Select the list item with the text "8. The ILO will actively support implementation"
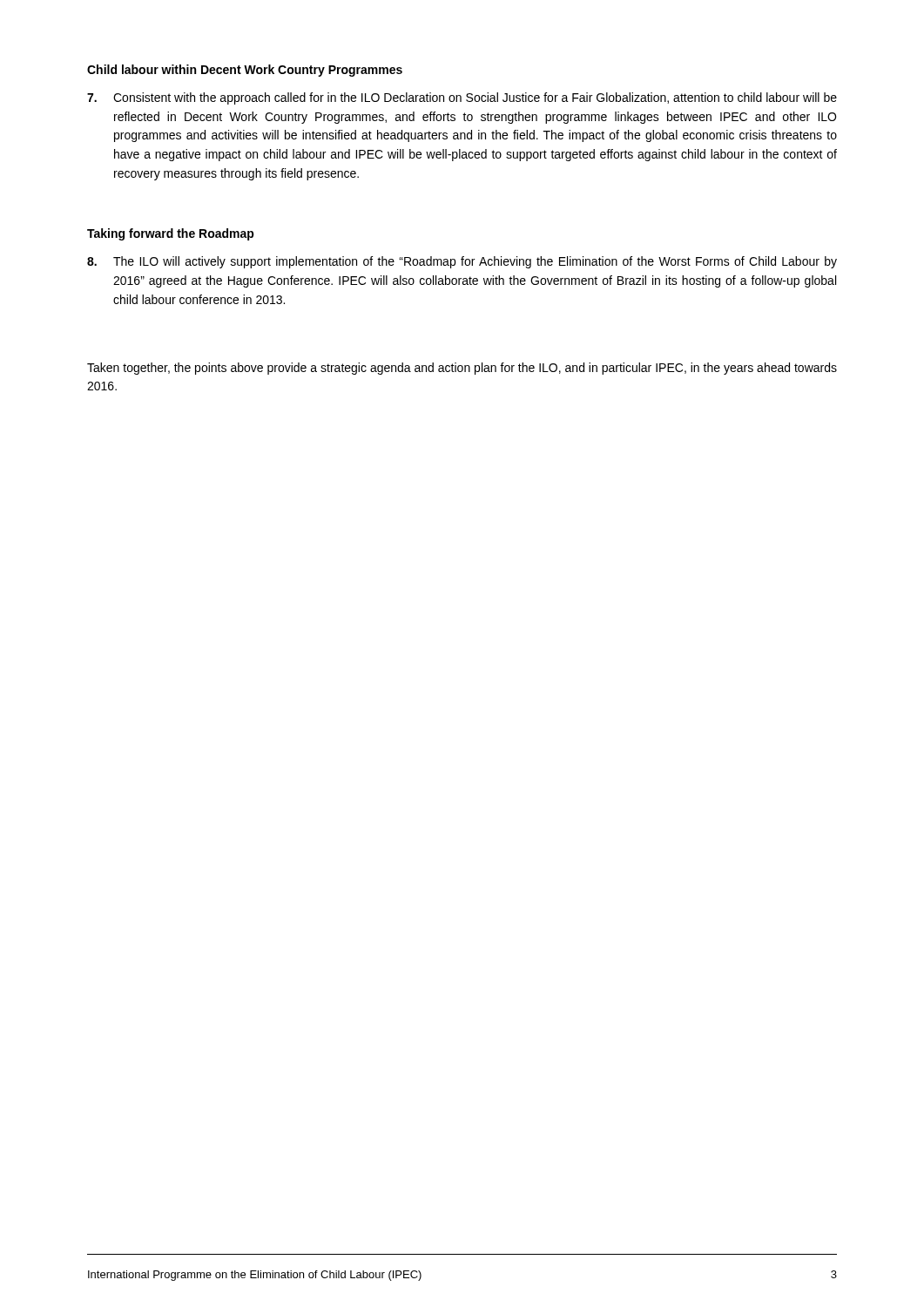 point(462,281)
